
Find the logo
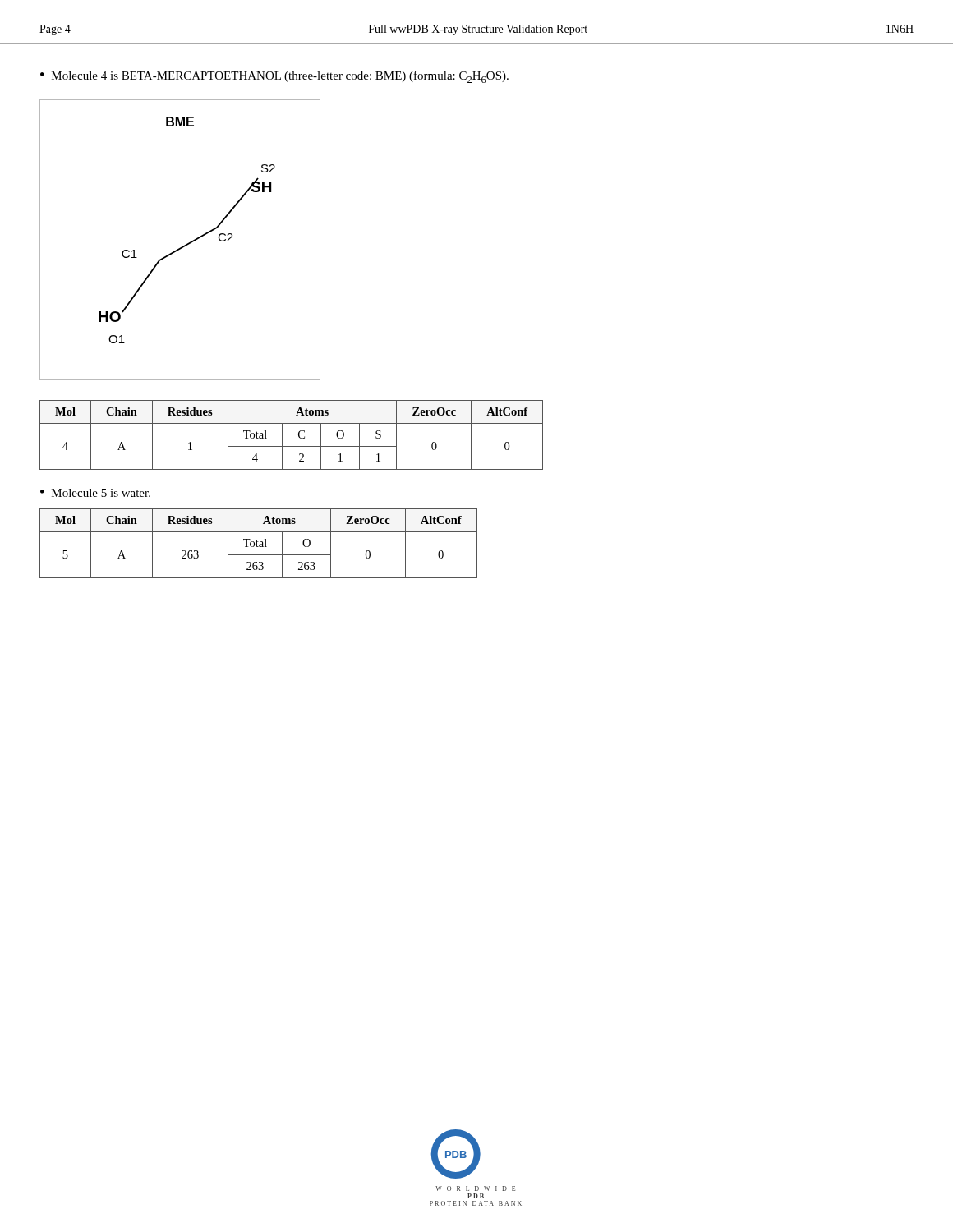476,1168
